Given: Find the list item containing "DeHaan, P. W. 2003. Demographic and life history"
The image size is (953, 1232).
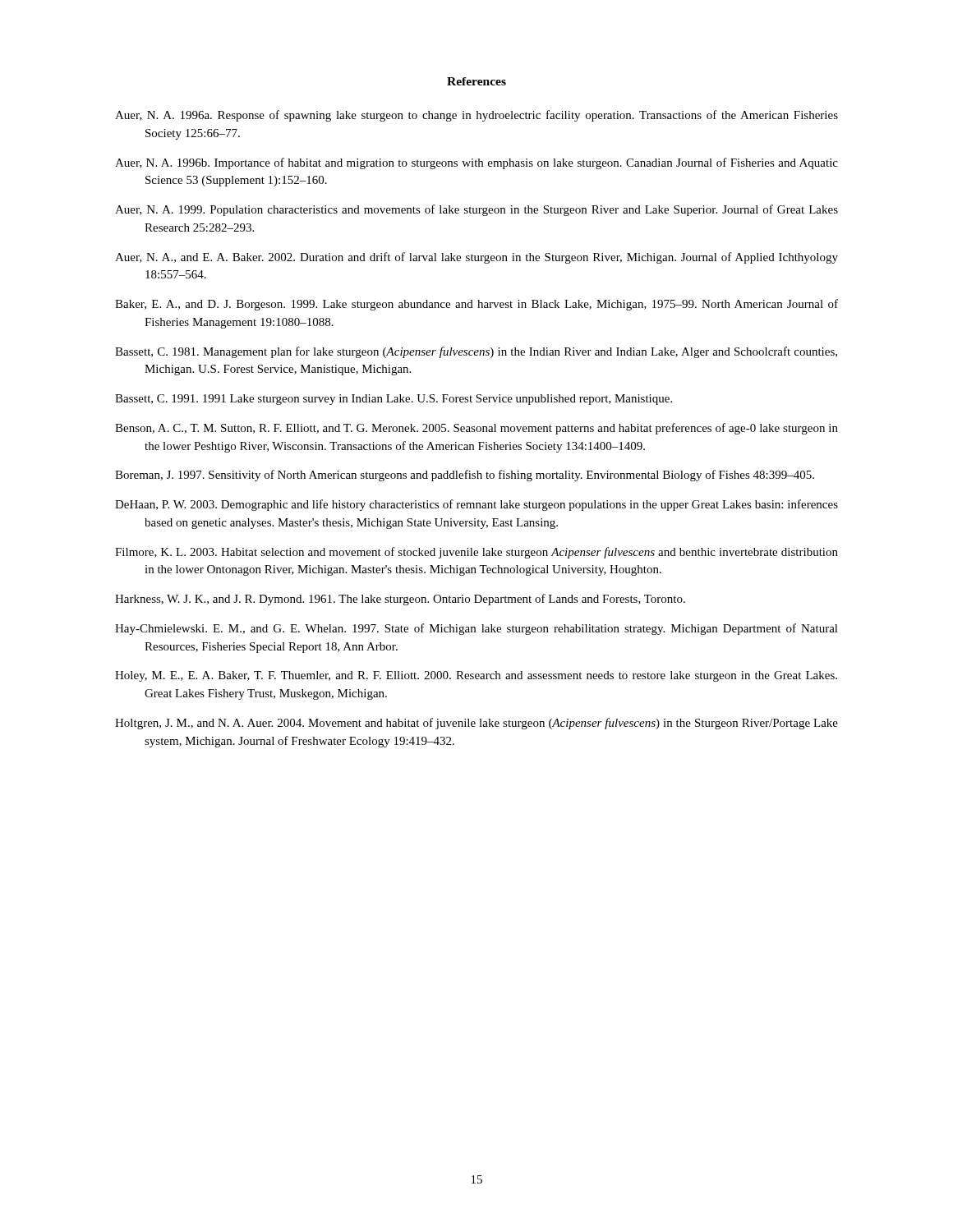Looking at the screenshot, I should pyautogui.click(x=476, y=514).
